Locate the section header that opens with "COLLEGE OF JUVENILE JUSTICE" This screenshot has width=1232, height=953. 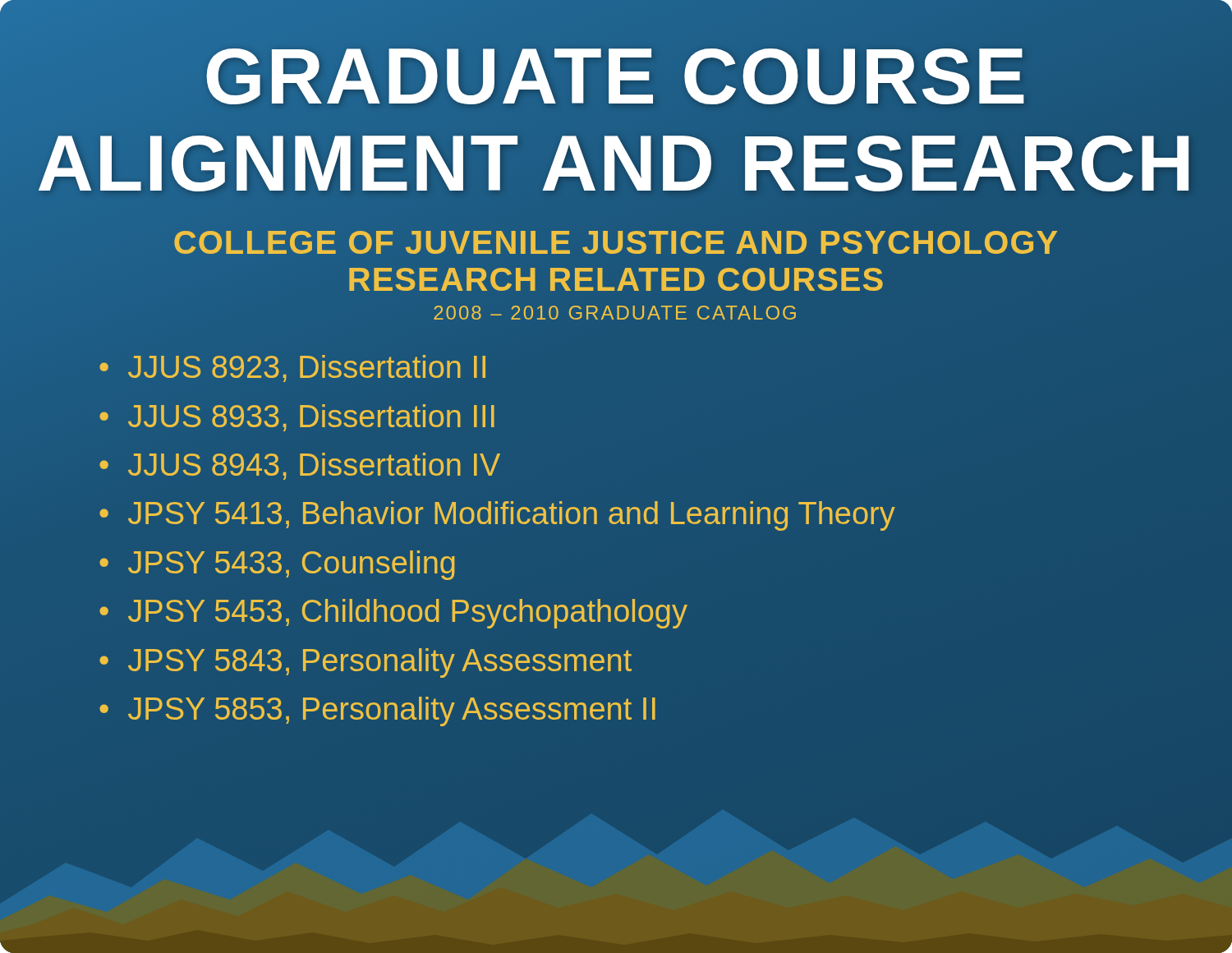616,275
